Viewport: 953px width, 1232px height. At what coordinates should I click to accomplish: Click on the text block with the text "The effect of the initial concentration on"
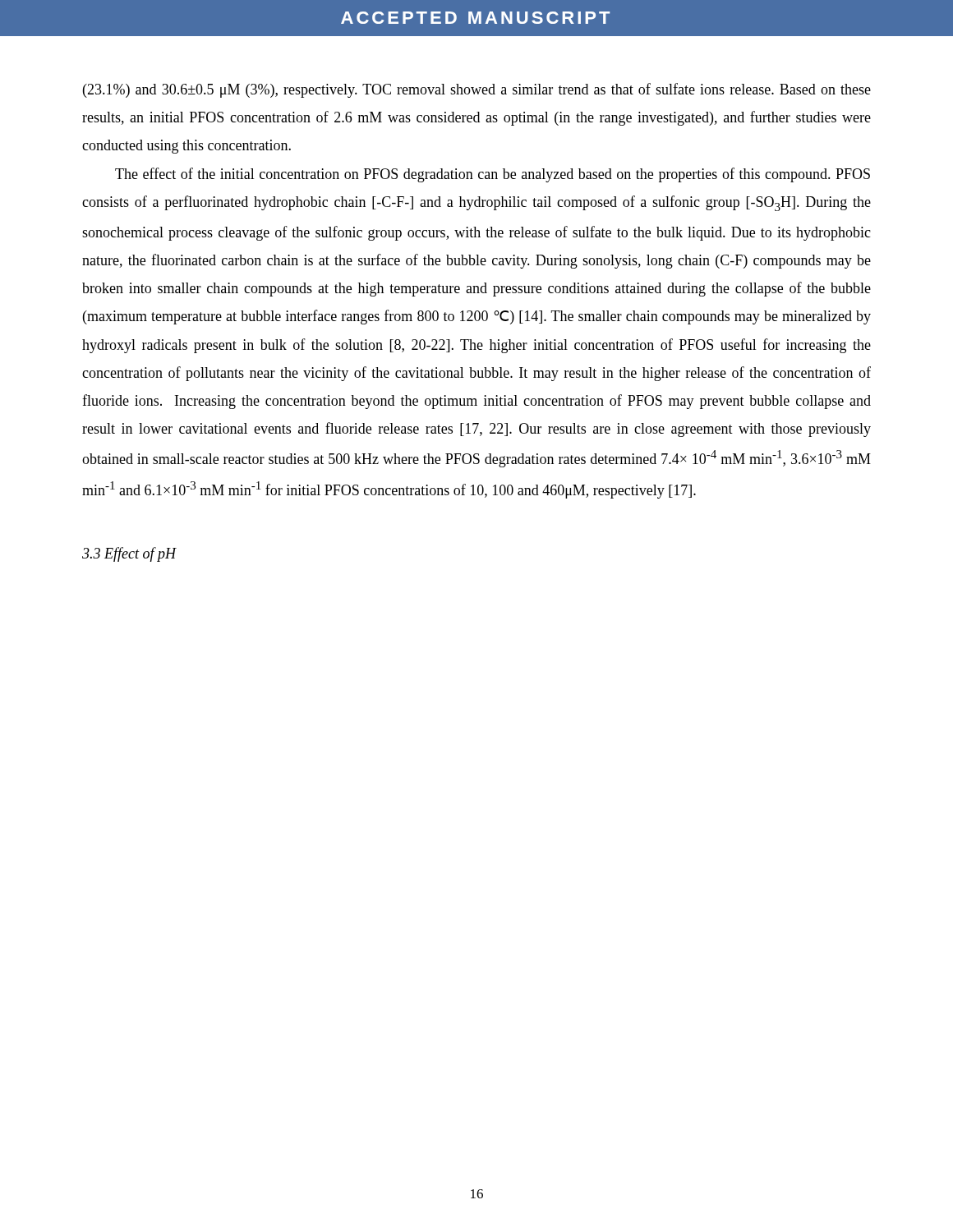coord(476,332)
